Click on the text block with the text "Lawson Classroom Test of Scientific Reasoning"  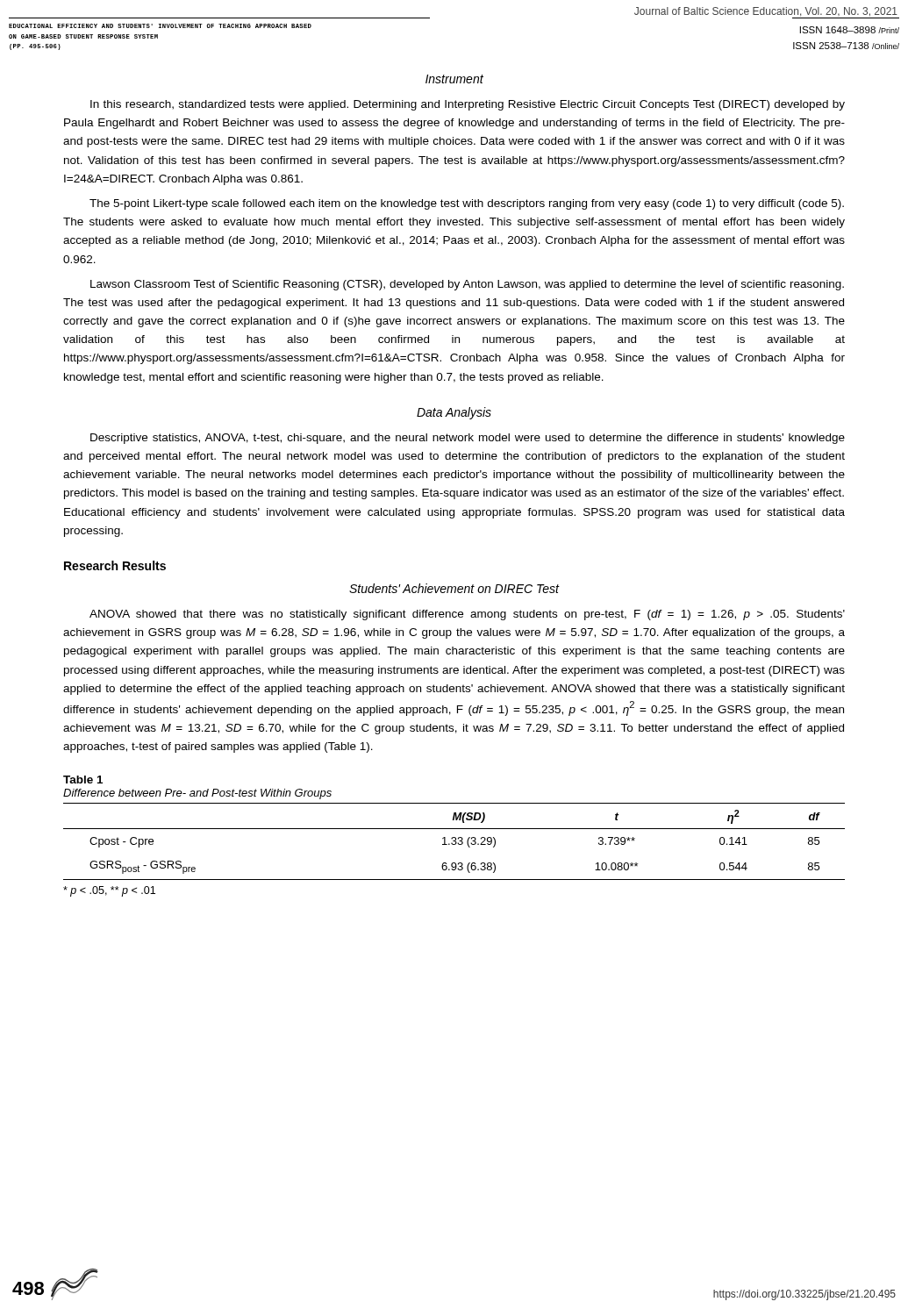[x=454, y=330]
